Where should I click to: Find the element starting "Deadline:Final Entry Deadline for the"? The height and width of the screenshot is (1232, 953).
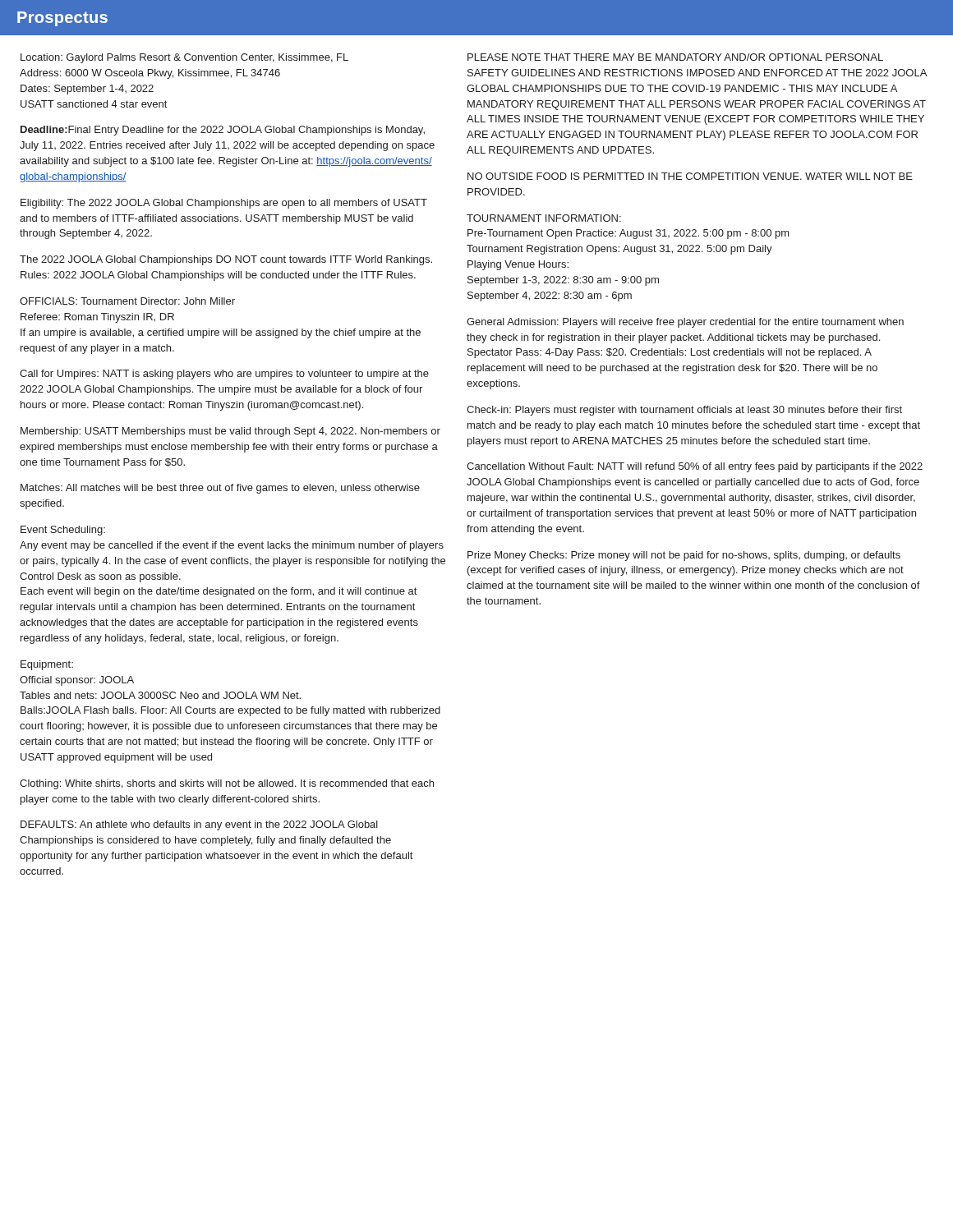[x=227, y=153]
